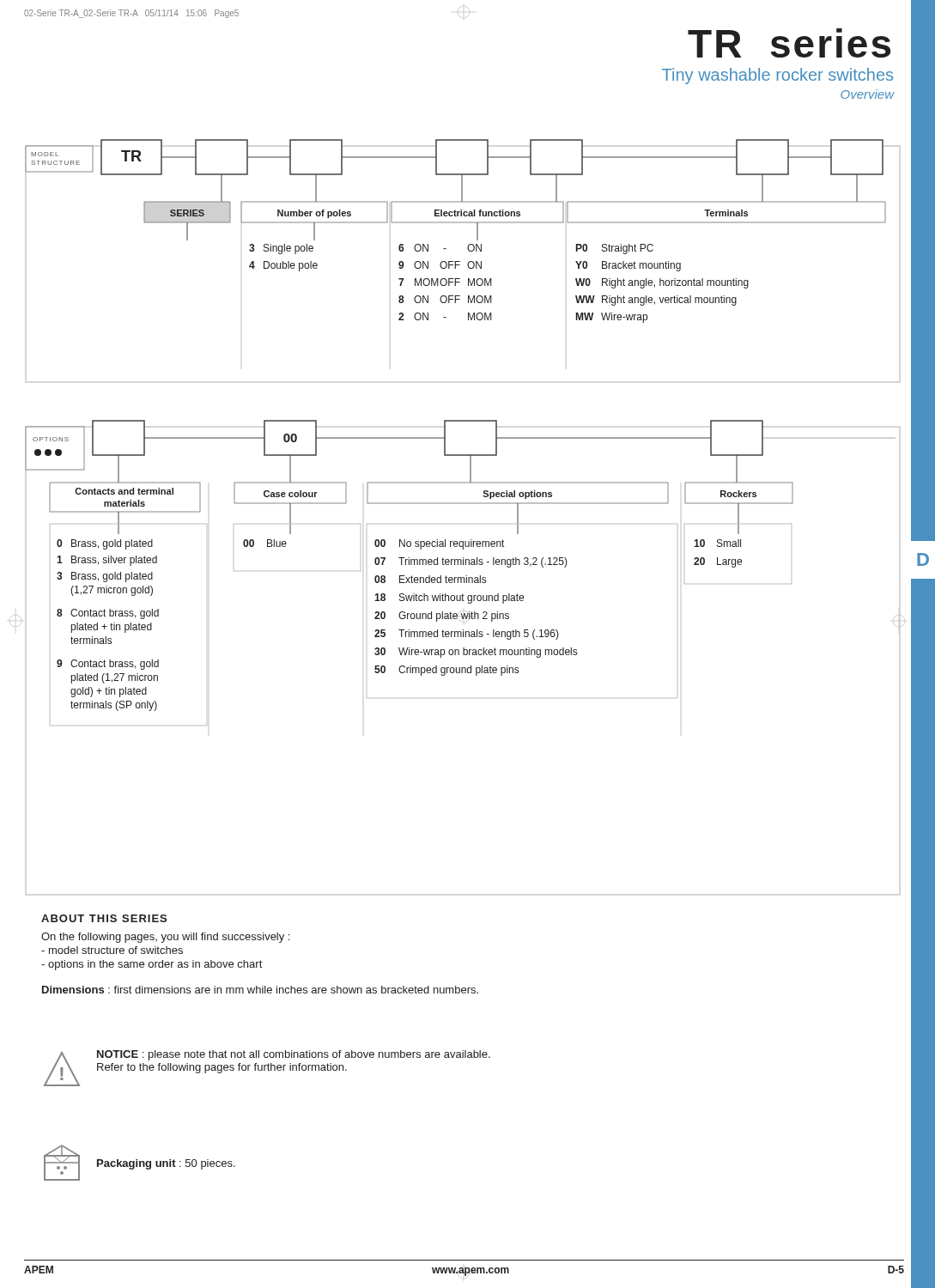Image resolution: width=935 pixels, height=1288 pixels.
Task: Select the title with the text "TR series Tiny washable"
Action: coord(778,63)
